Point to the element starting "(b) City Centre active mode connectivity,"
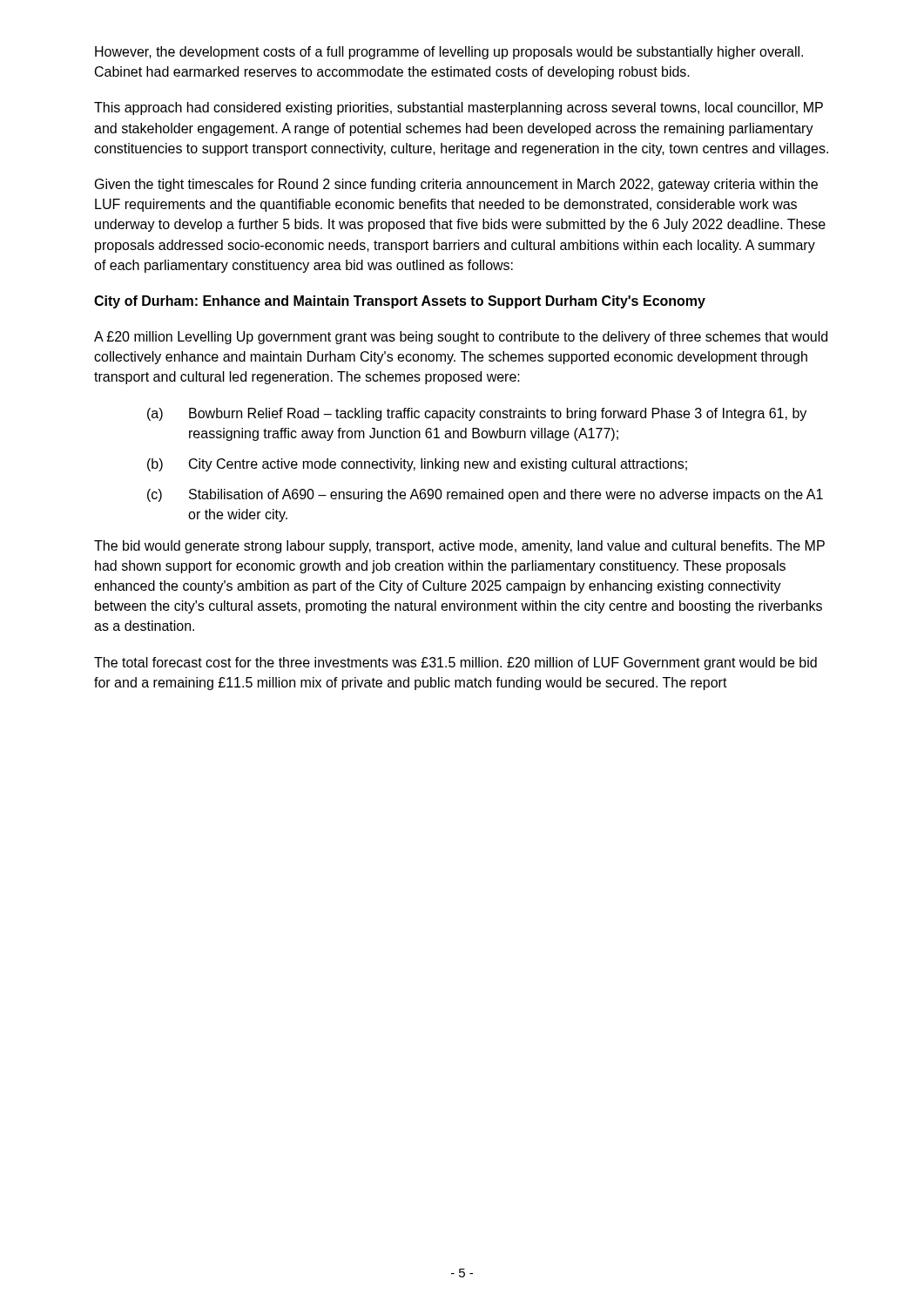 coord(488,464)
